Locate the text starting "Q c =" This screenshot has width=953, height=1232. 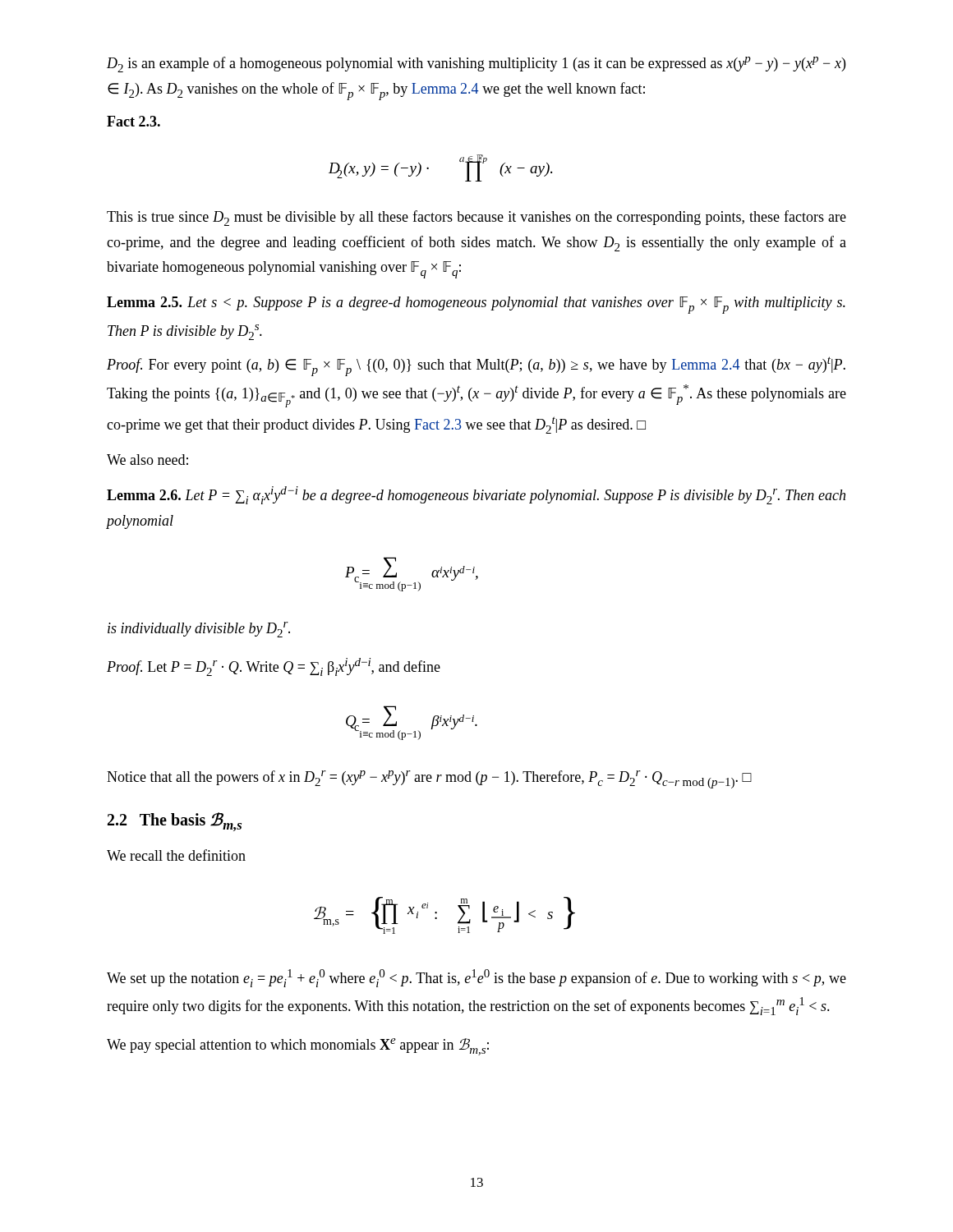click(x=476, y=722)
